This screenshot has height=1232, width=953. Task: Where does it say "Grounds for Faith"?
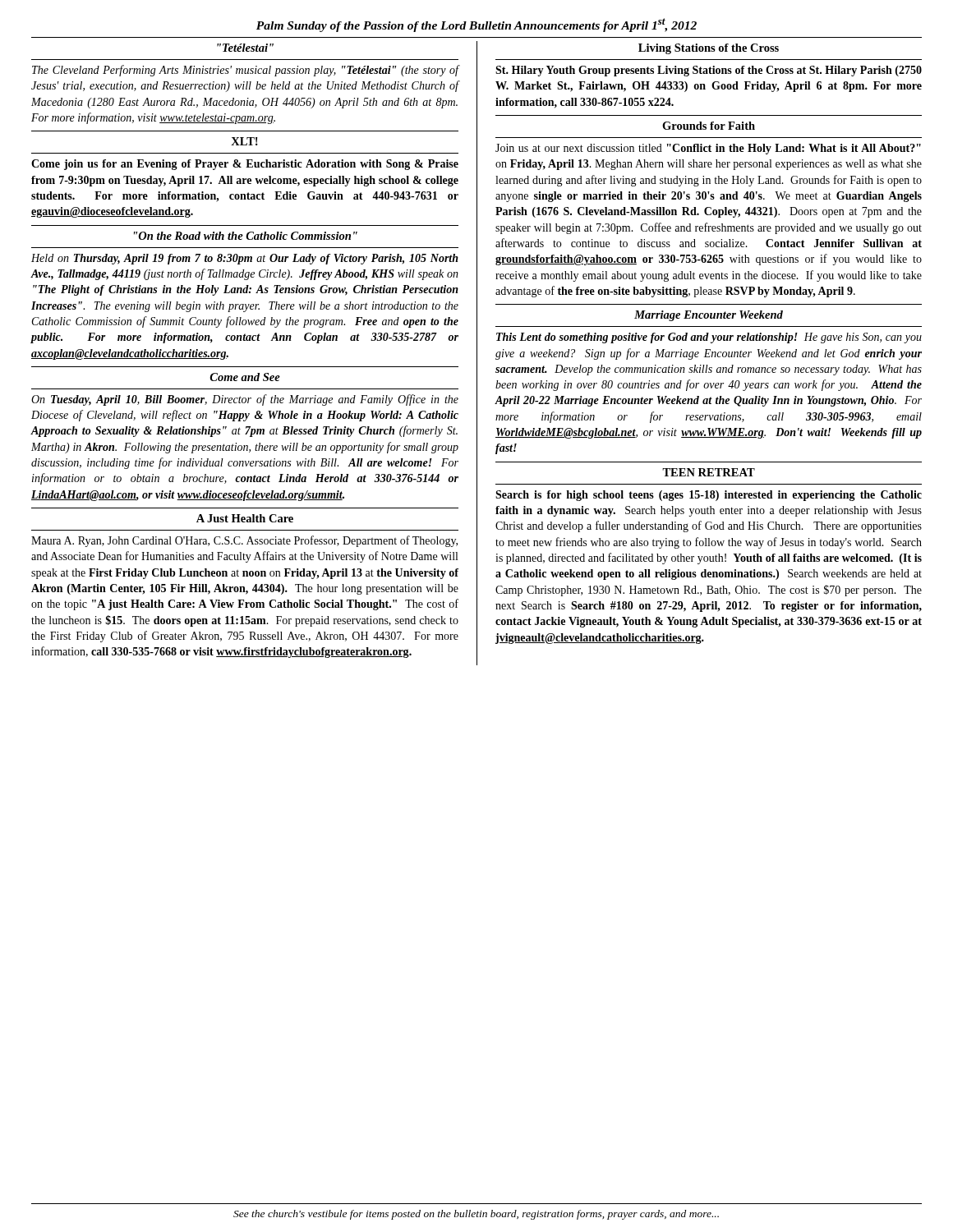[x=709, y=126]
